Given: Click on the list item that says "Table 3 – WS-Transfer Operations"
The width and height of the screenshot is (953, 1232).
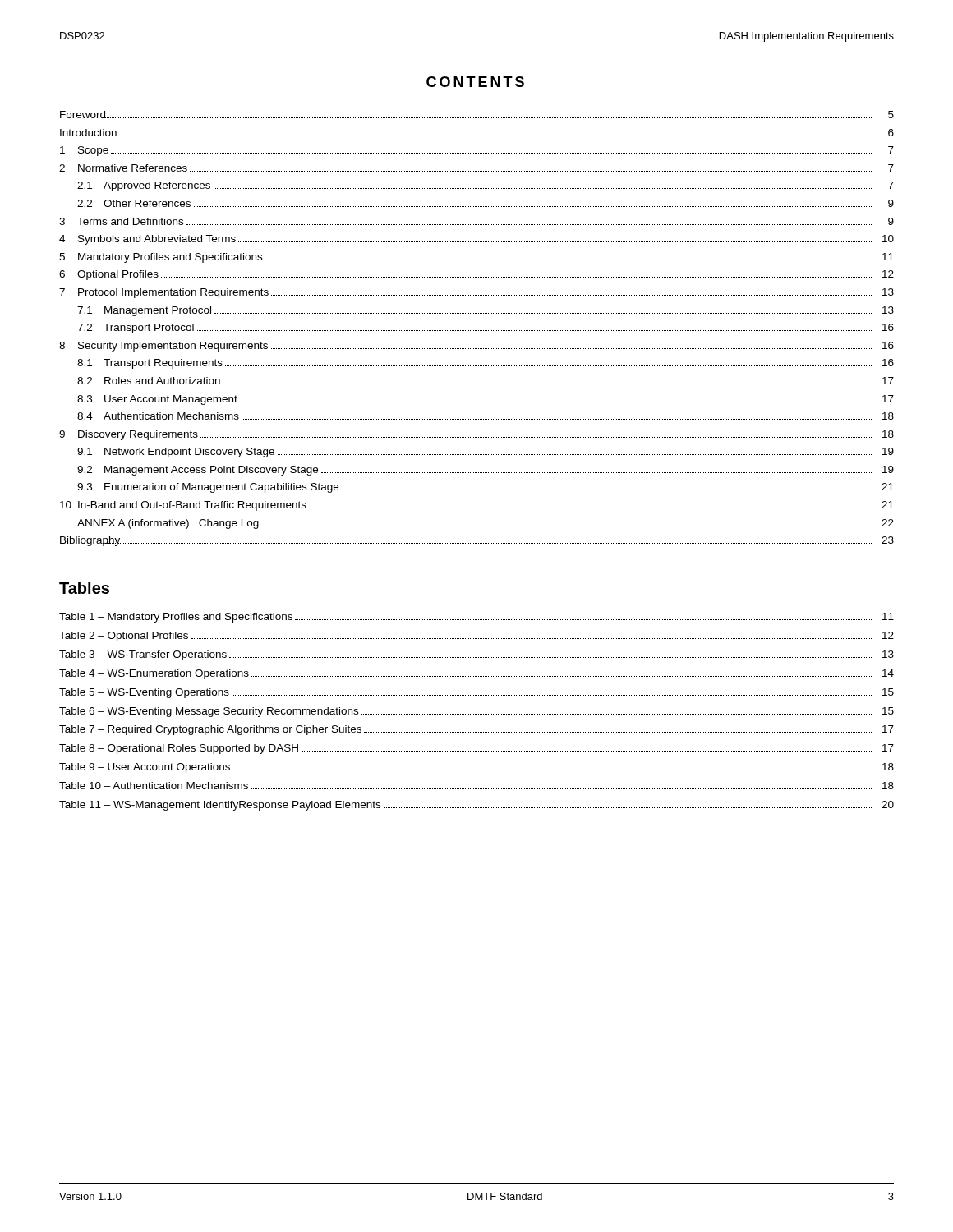Looking at the screenshot, I should (x=476, y=655).
